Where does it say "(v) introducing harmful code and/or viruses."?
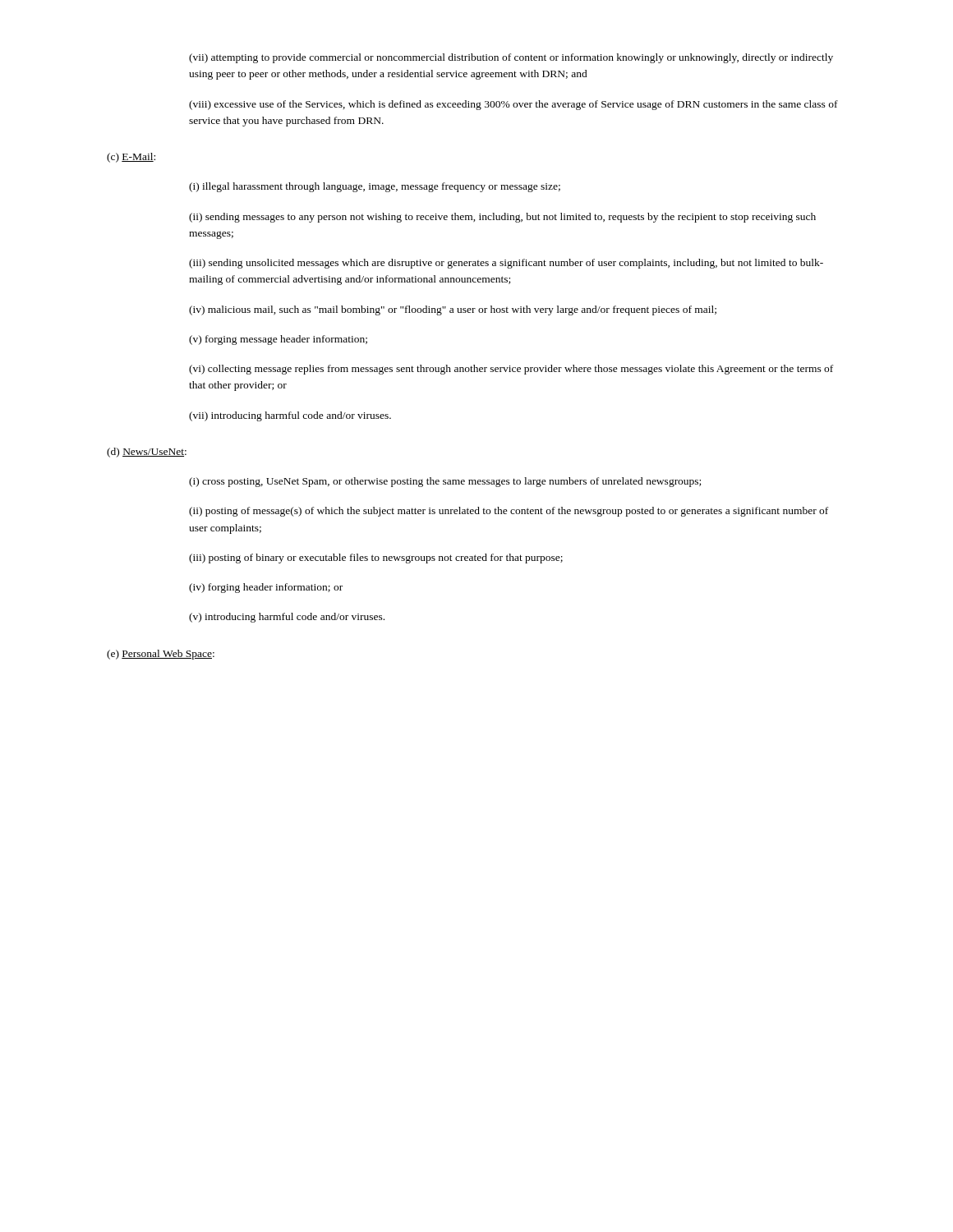 (287, 617)
